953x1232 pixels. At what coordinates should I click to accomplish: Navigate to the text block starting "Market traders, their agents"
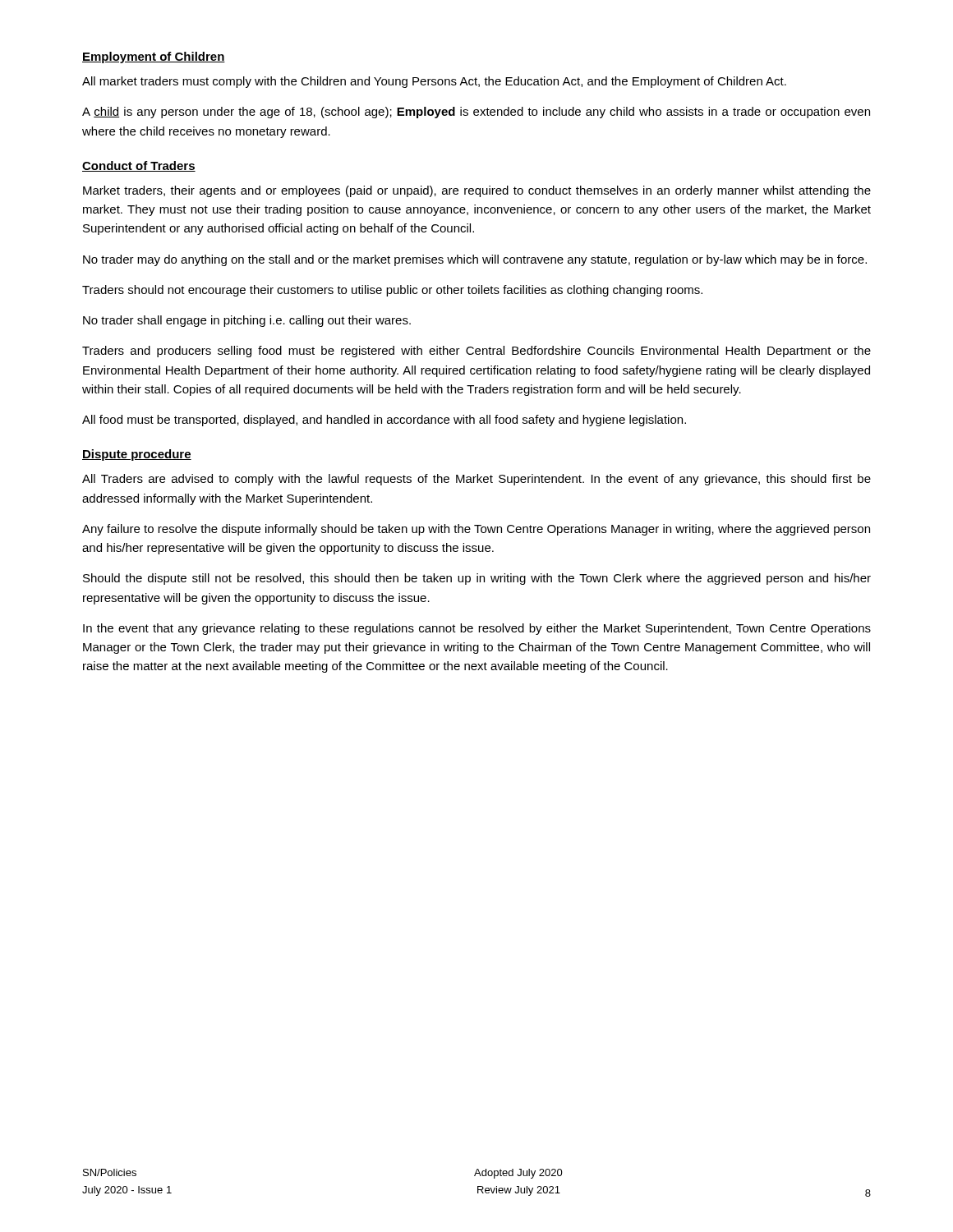[476, 209]
